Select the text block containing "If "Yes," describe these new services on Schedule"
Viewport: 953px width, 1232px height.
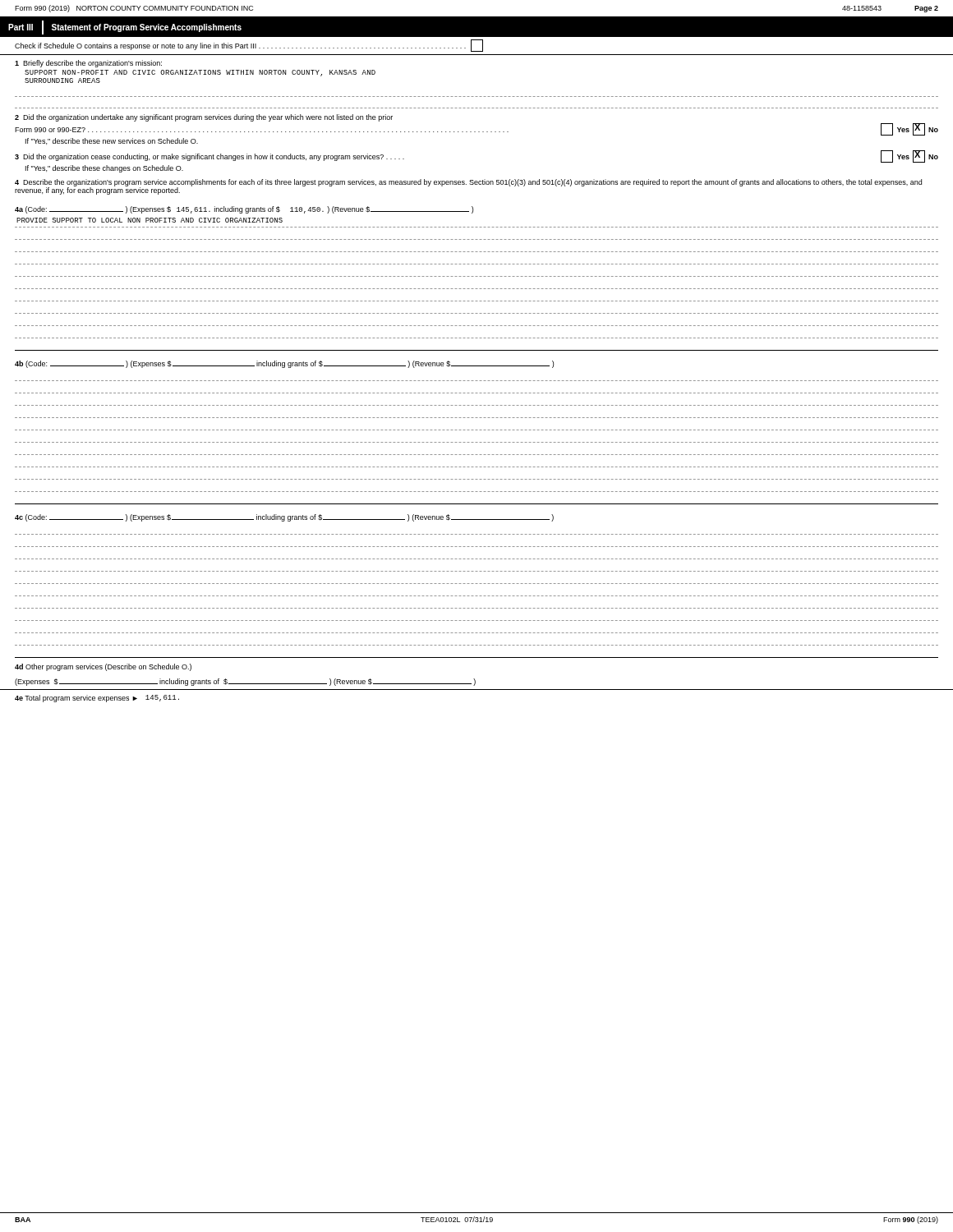click(x=111, y=141)
